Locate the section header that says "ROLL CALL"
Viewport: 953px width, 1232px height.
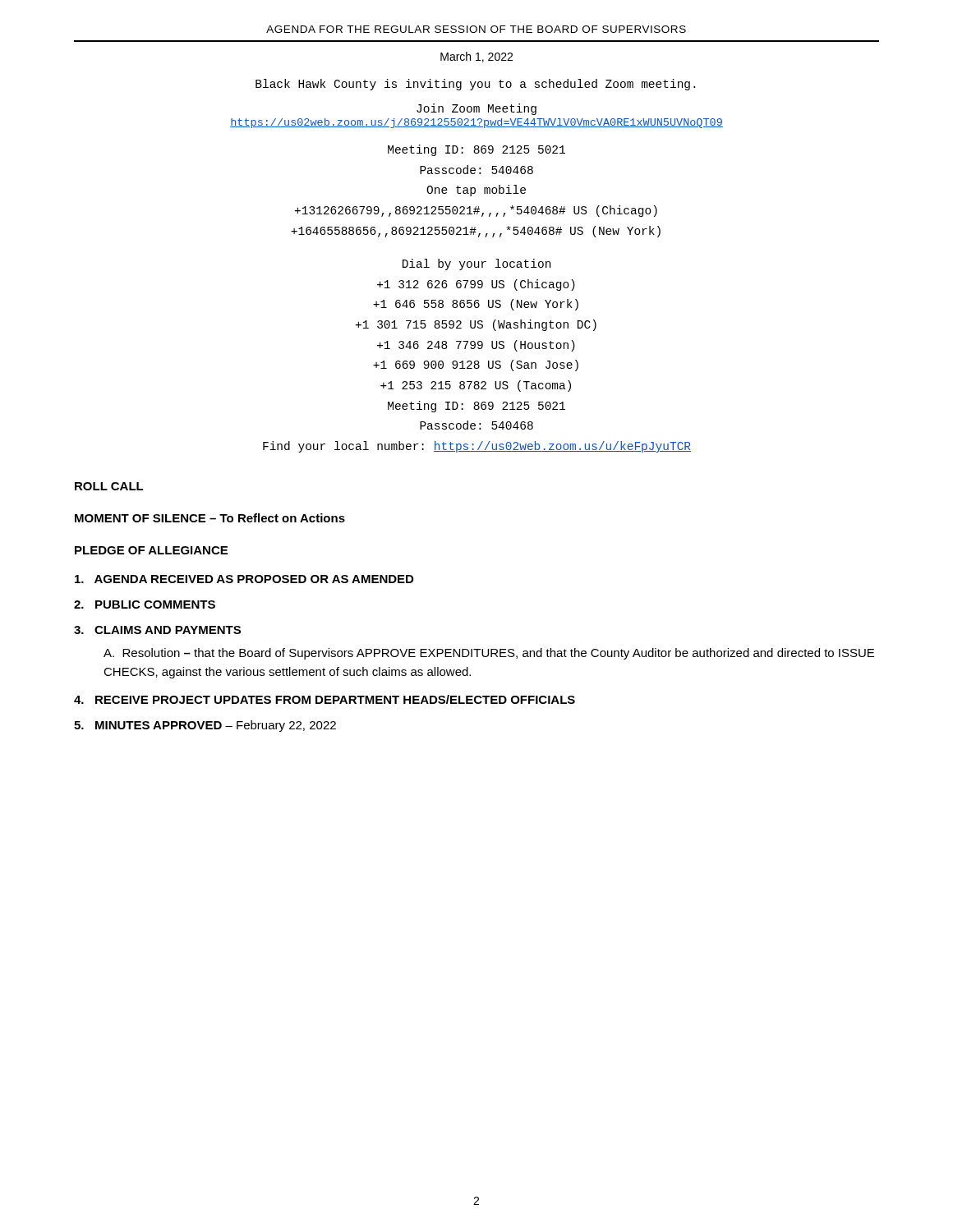pyautogui.click(x=109, y=485)
